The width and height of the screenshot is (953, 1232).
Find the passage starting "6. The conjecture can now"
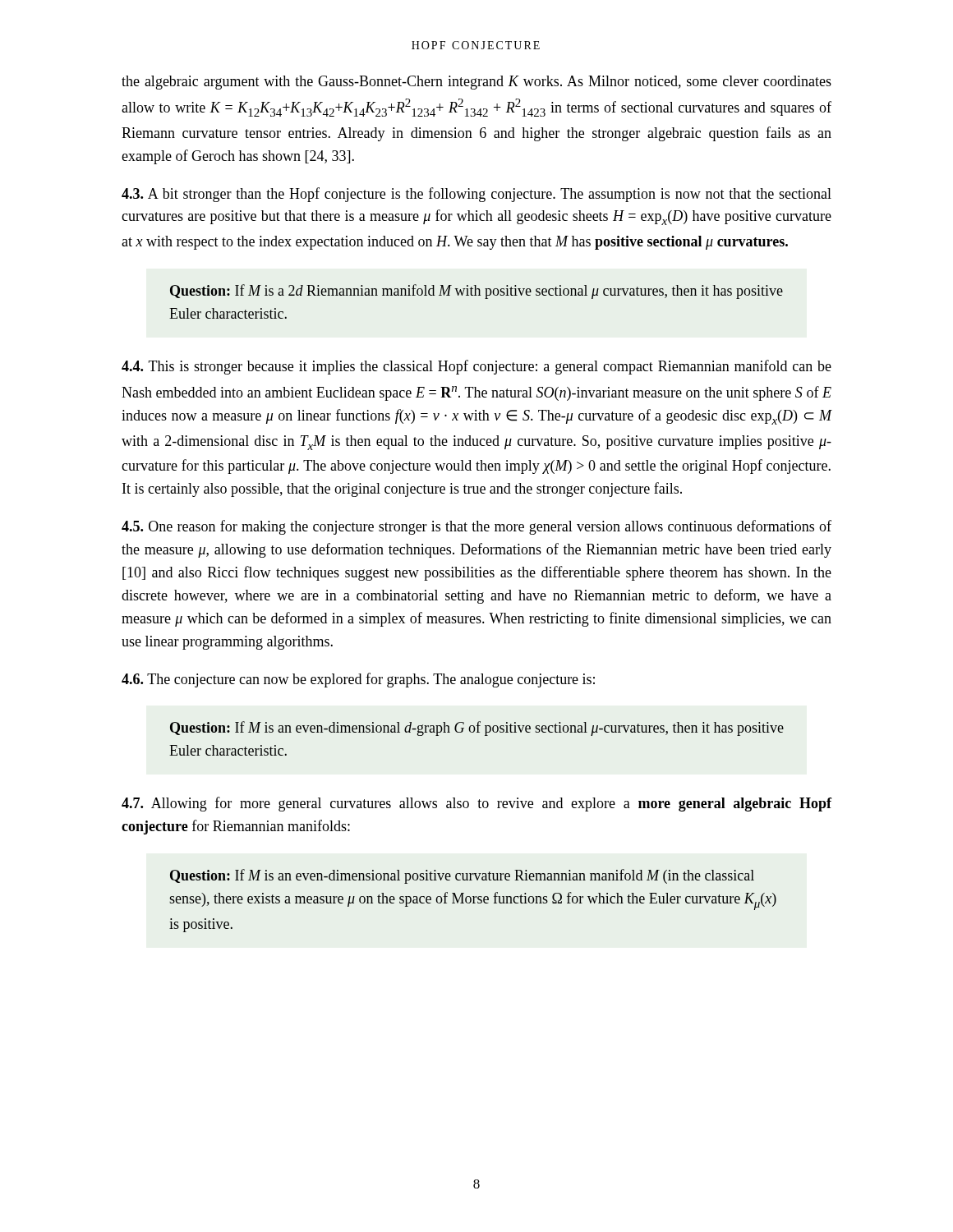359,679
